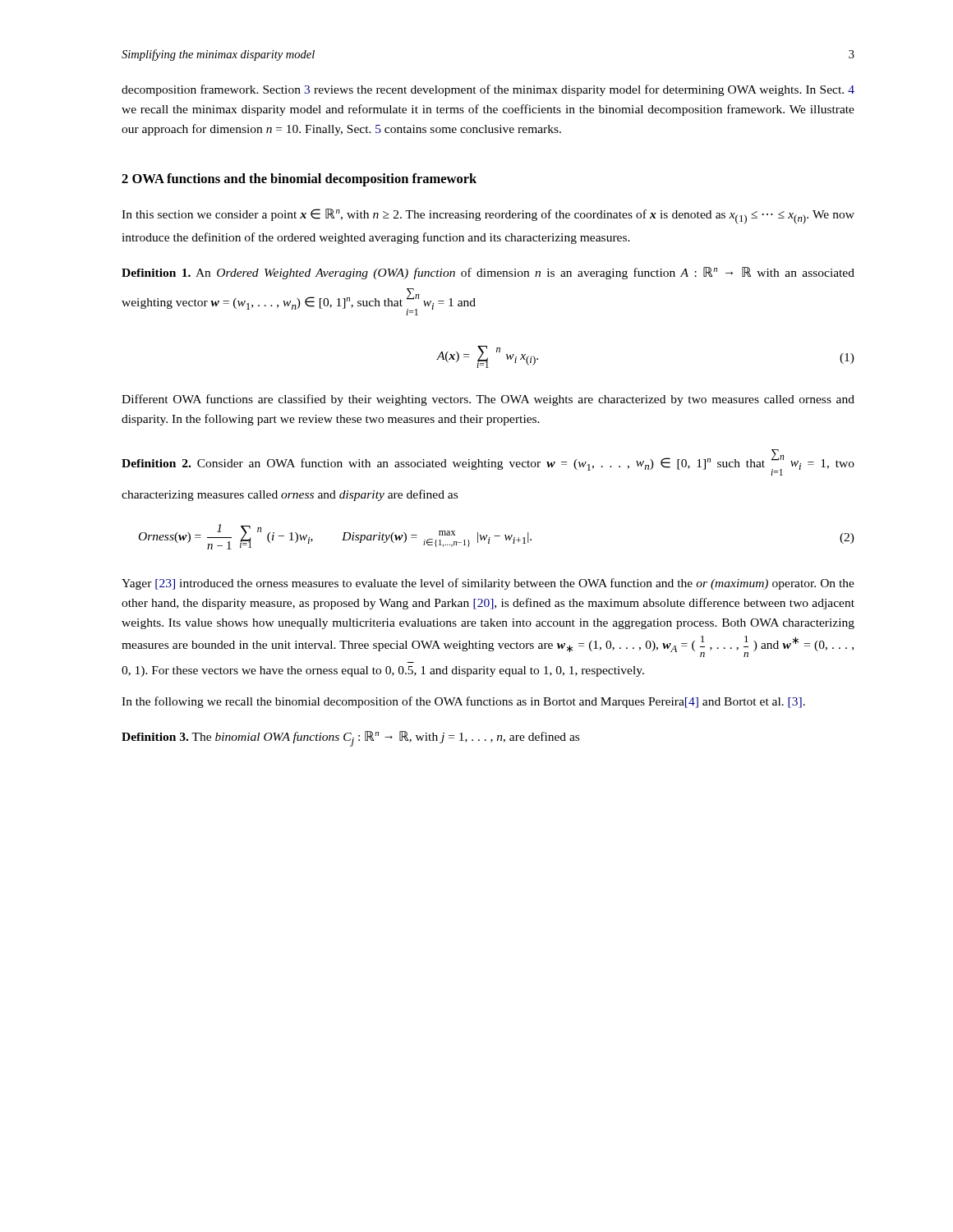Point to the text starting "Definition 3. The binomial OWA functions Cj"

tap(351, 737)
